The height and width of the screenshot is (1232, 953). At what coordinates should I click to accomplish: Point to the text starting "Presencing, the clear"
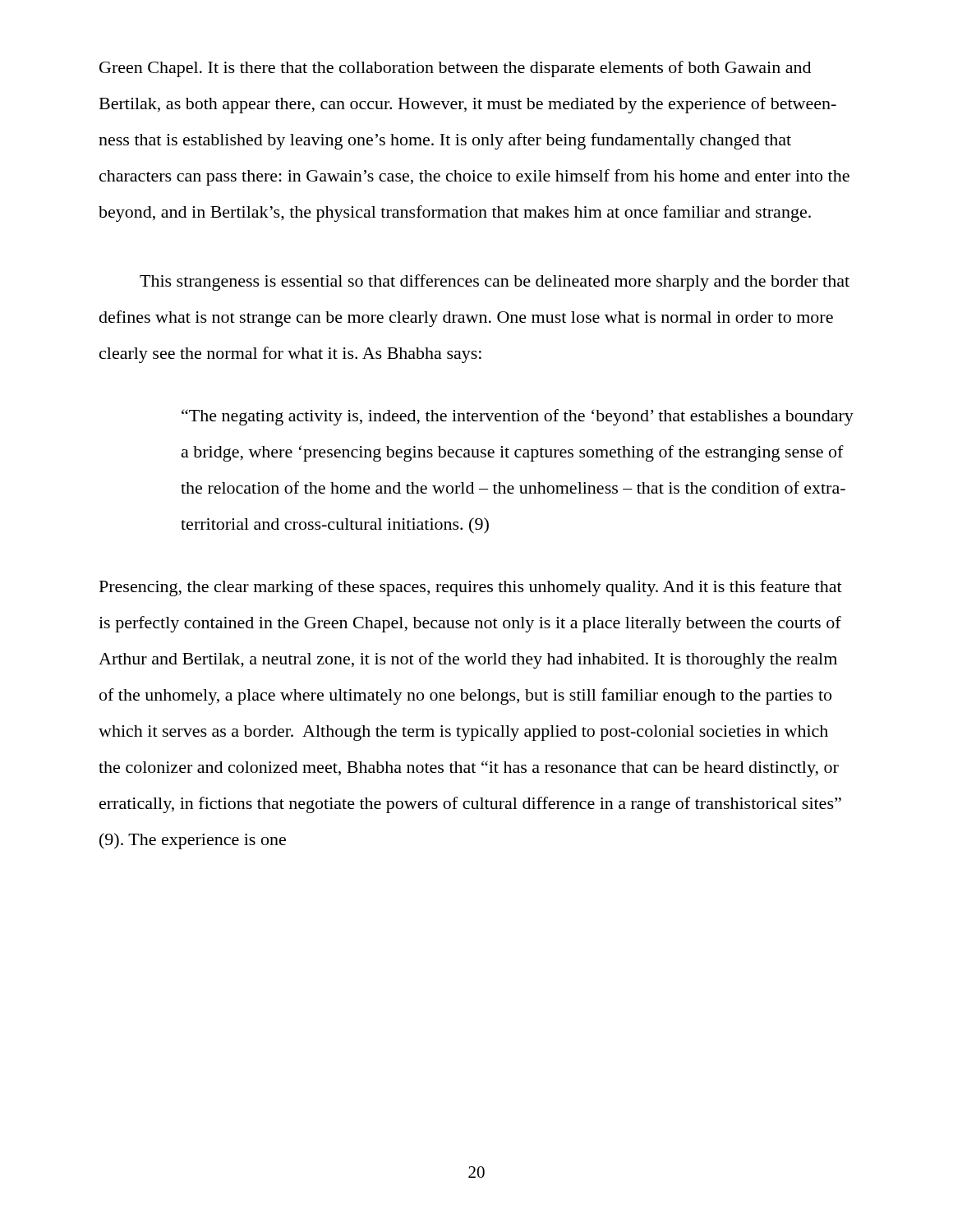click(x=471, y=588)
